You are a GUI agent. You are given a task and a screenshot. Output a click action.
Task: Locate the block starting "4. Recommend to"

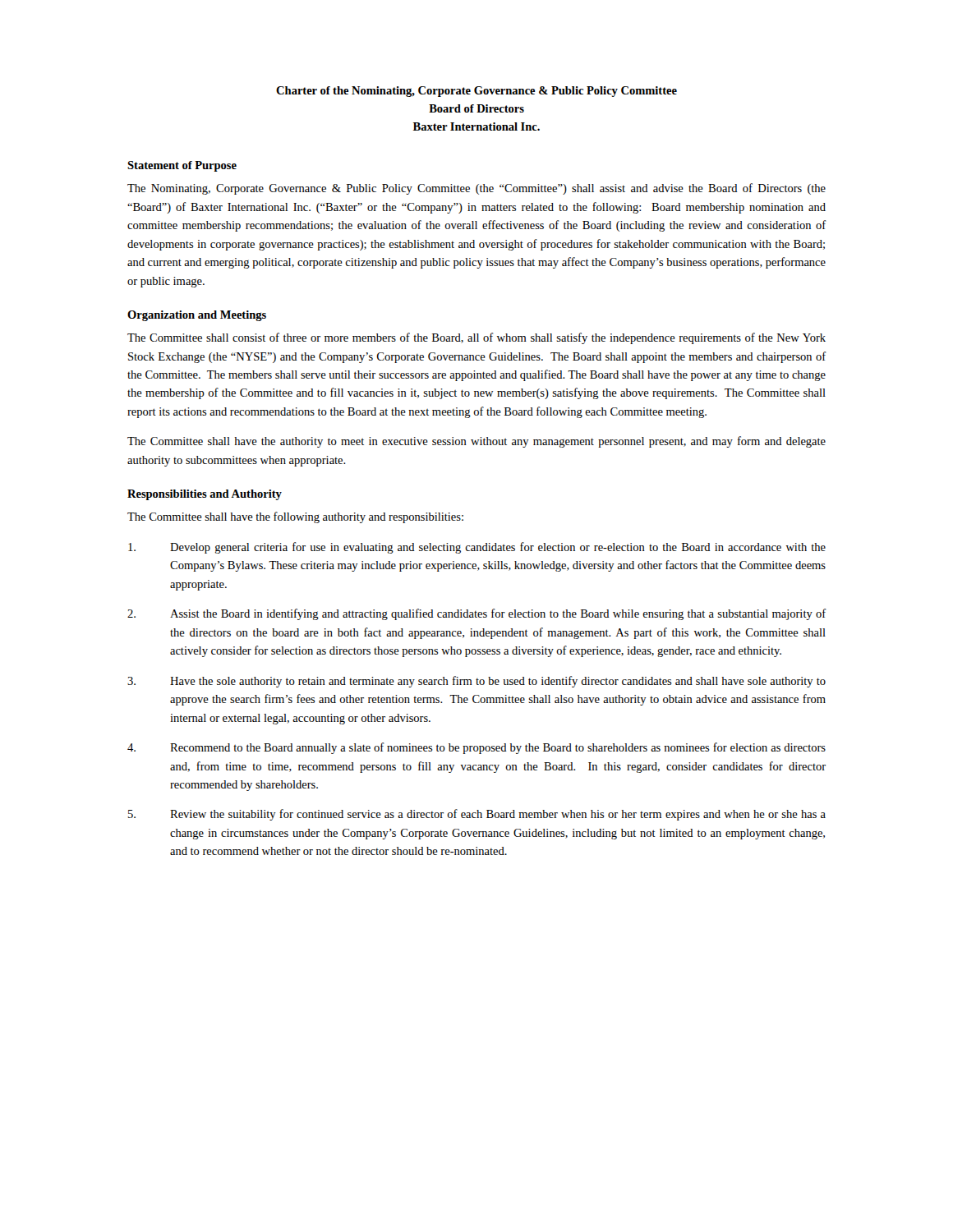click(476, 766)
